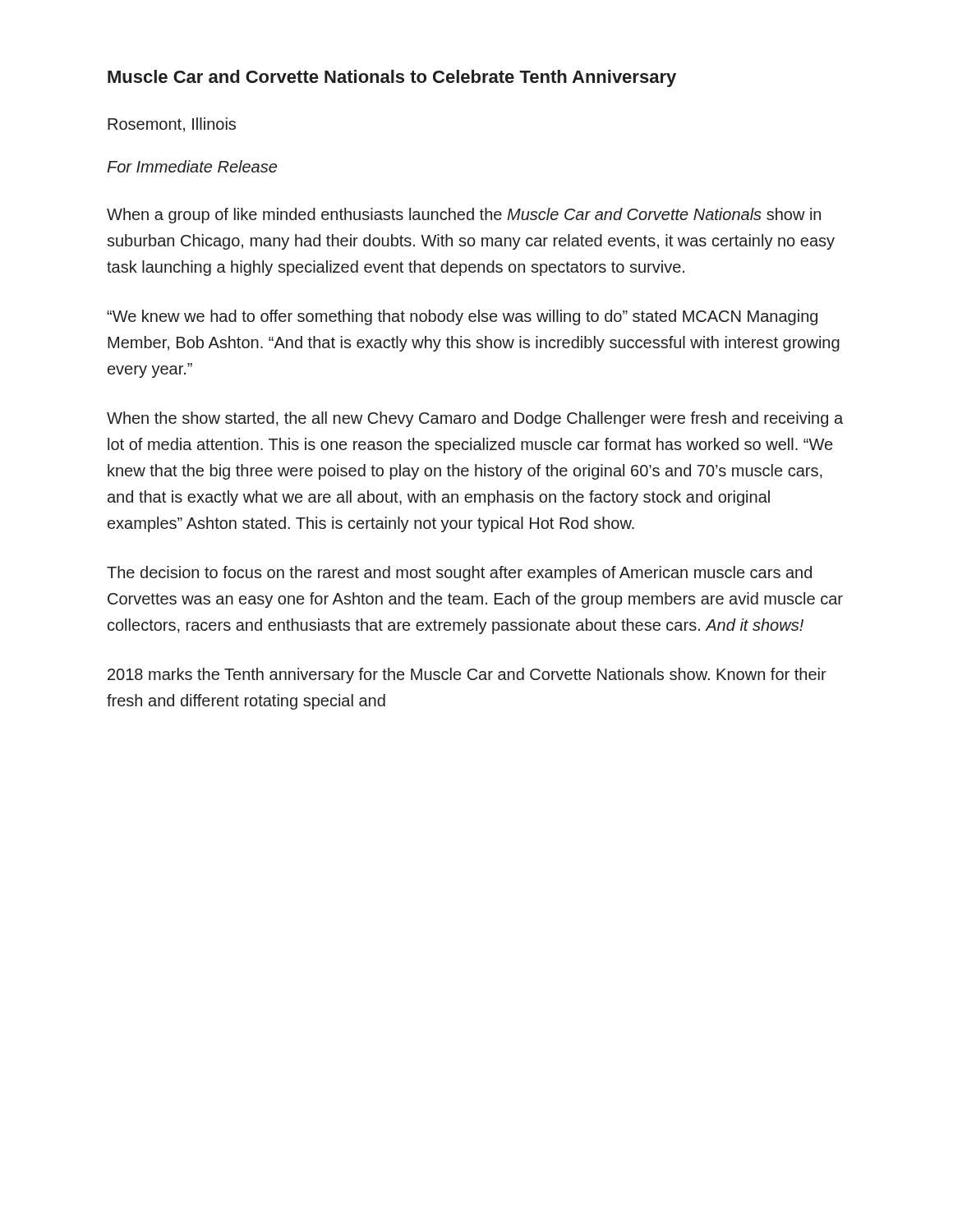The image size is (953, 1232).
Task: Select the passage starting "When a group of like minded enthusiasts"
Action: 471,240
